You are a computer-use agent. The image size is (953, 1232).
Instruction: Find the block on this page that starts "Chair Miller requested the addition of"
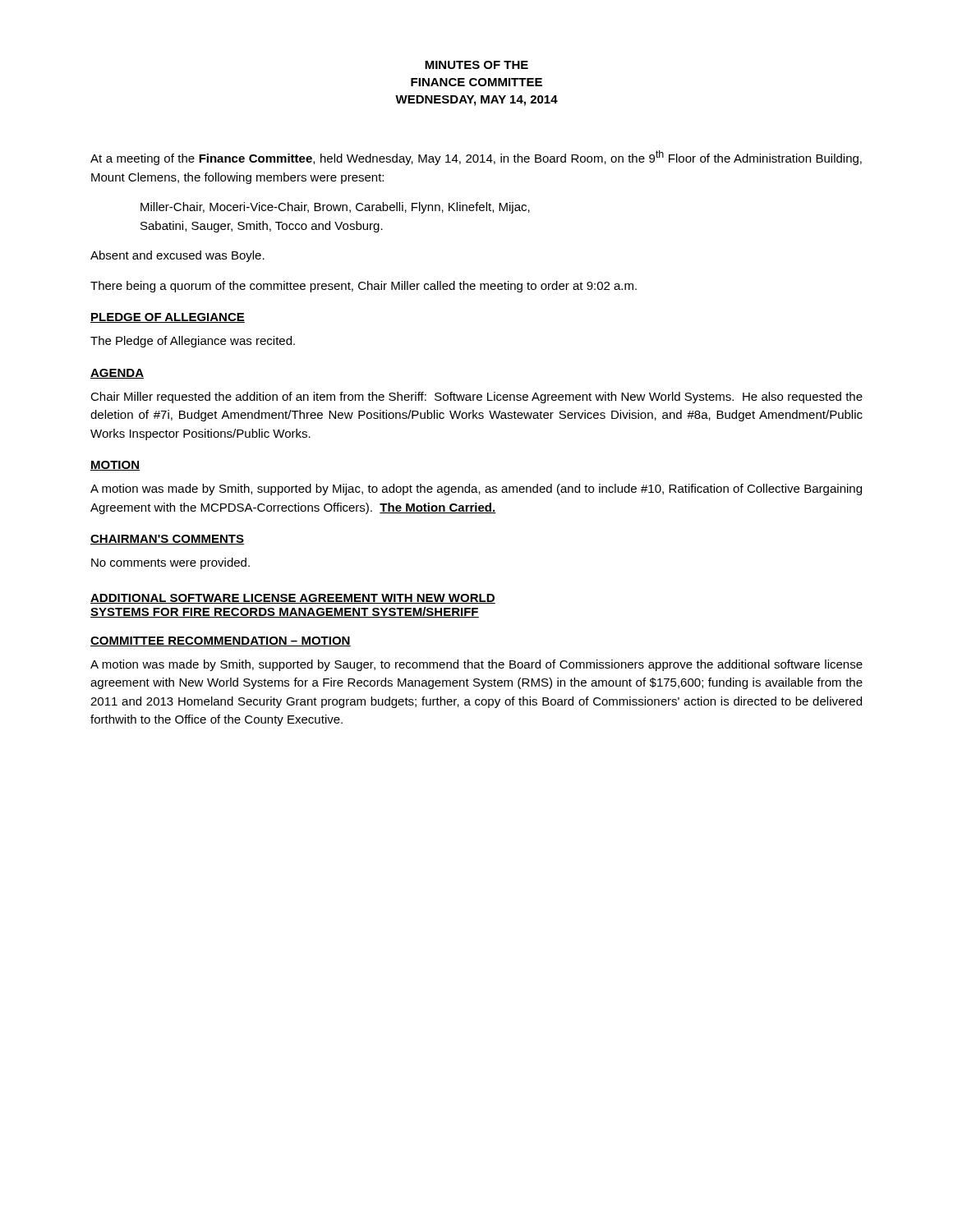[476, 414]
